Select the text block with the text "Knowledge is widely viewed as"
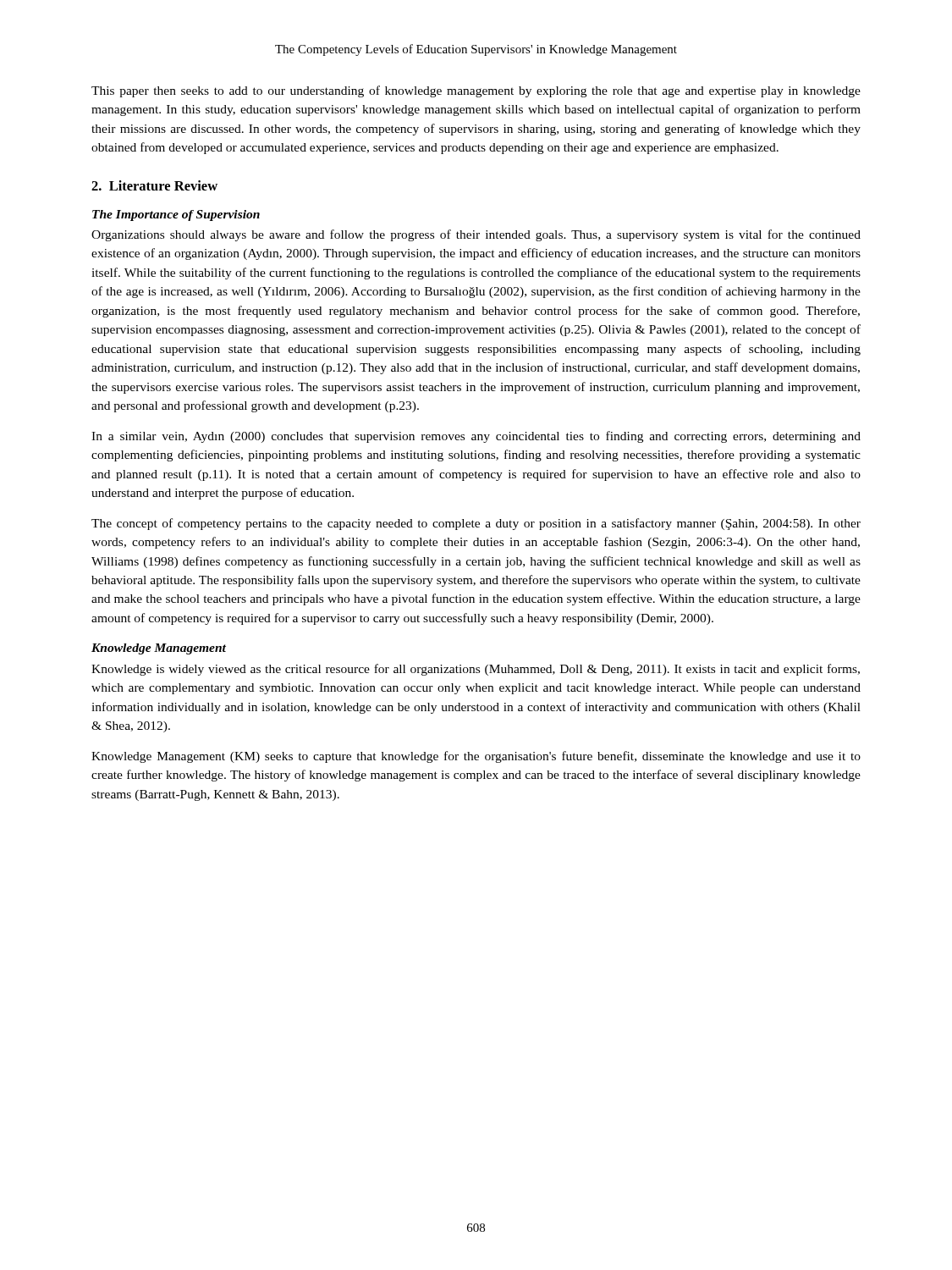This screenshot has height=1270, width=952. click(x=476, y=697)
